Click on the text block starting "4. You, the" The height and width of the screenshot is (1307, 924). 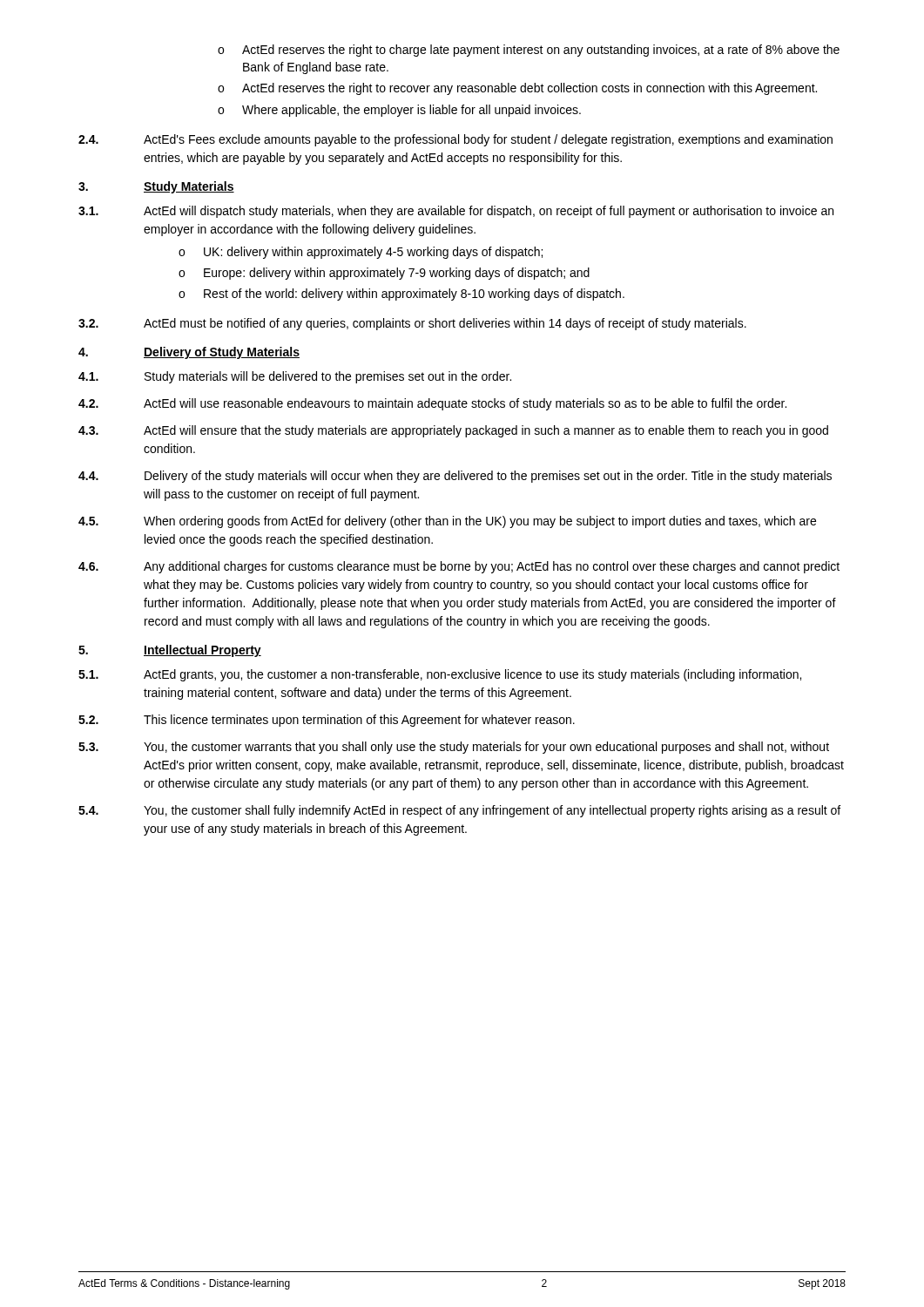click(x=462, y=820)
